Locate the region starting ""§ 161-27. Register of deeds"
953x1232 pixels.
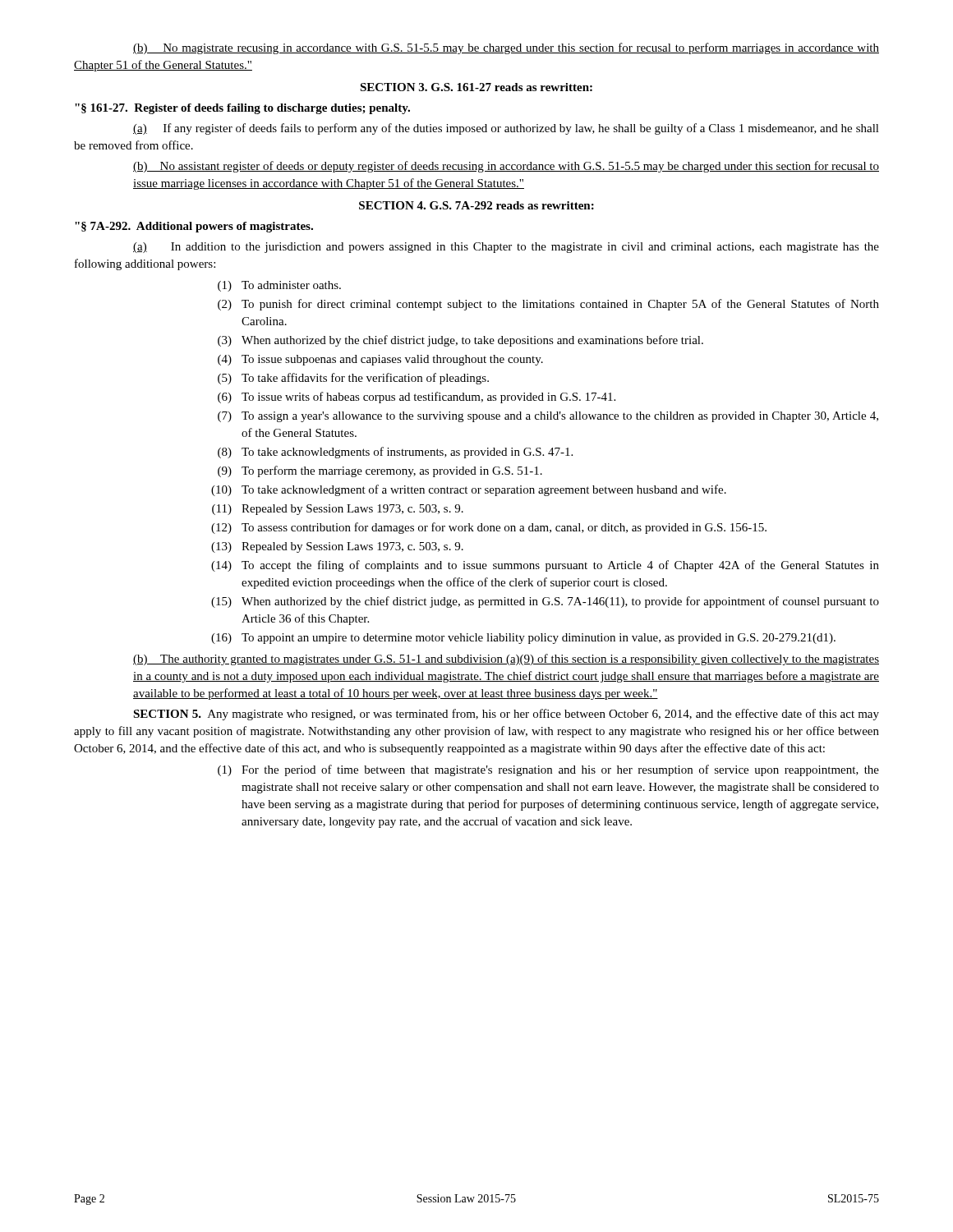[x=242, y=109]
